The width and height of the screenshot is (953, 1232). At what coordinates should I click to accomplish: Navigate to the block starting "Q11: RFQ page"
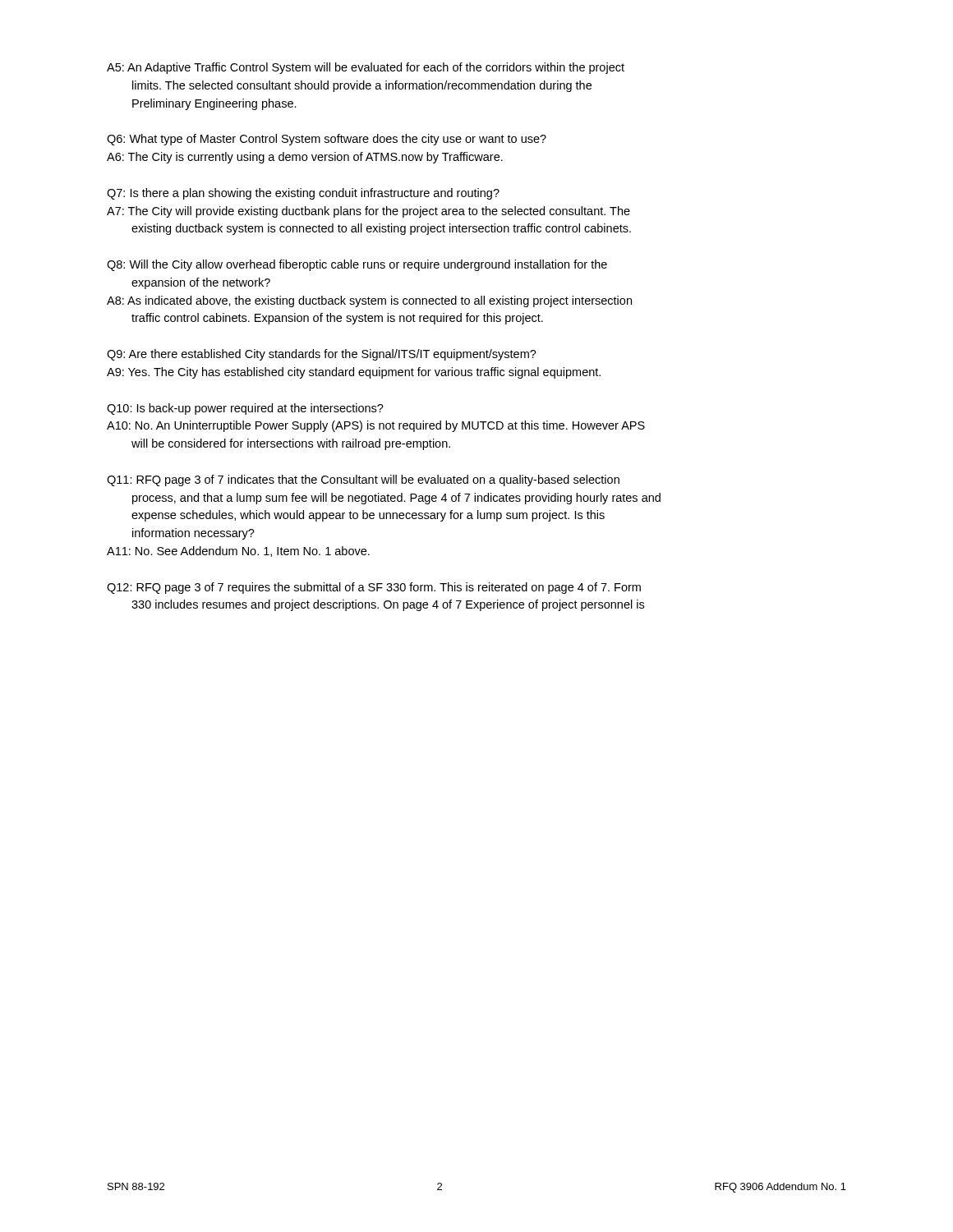click(384, 515)
